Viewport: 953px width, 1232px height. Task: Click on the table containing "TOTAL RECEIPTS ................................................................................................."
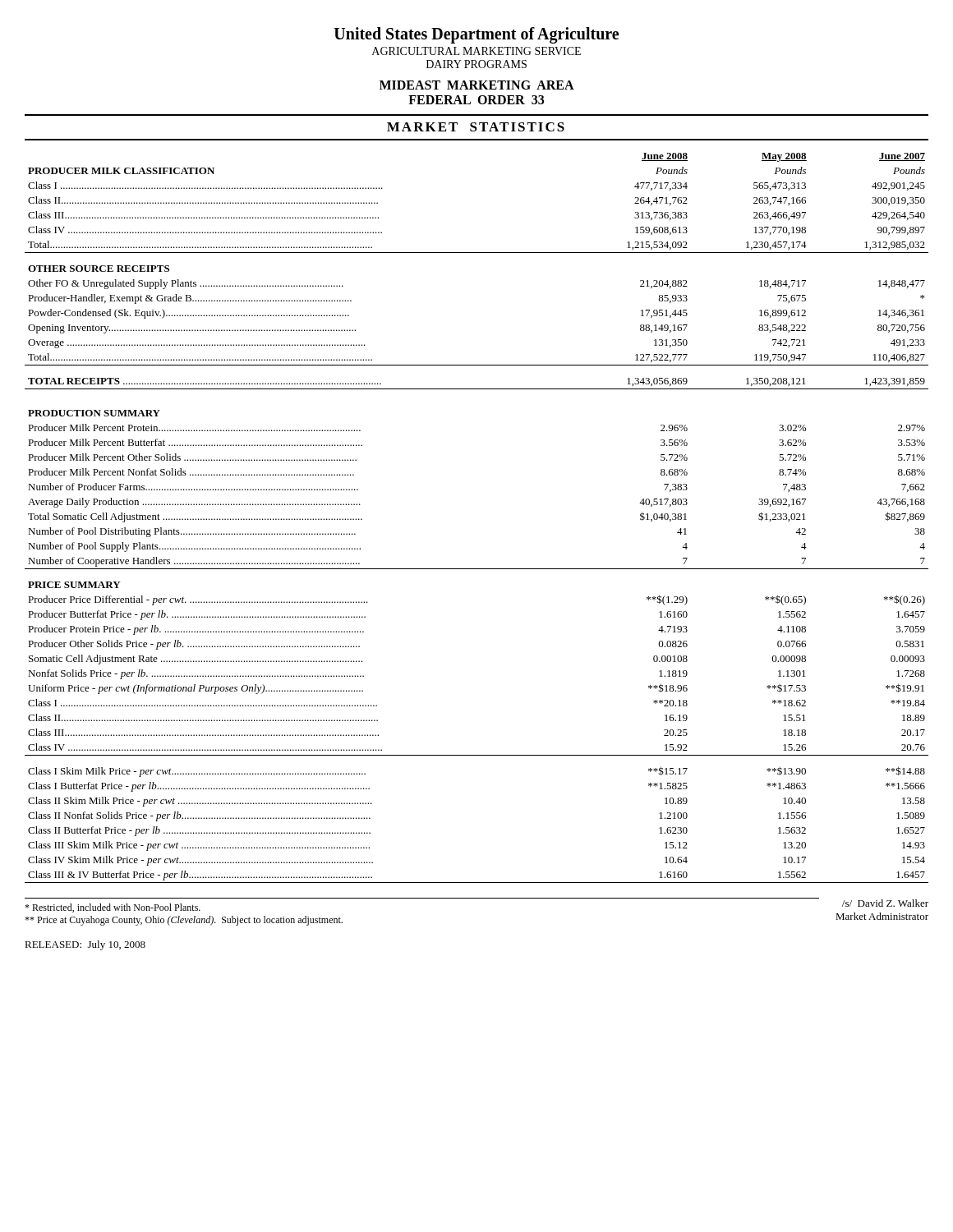476,516
